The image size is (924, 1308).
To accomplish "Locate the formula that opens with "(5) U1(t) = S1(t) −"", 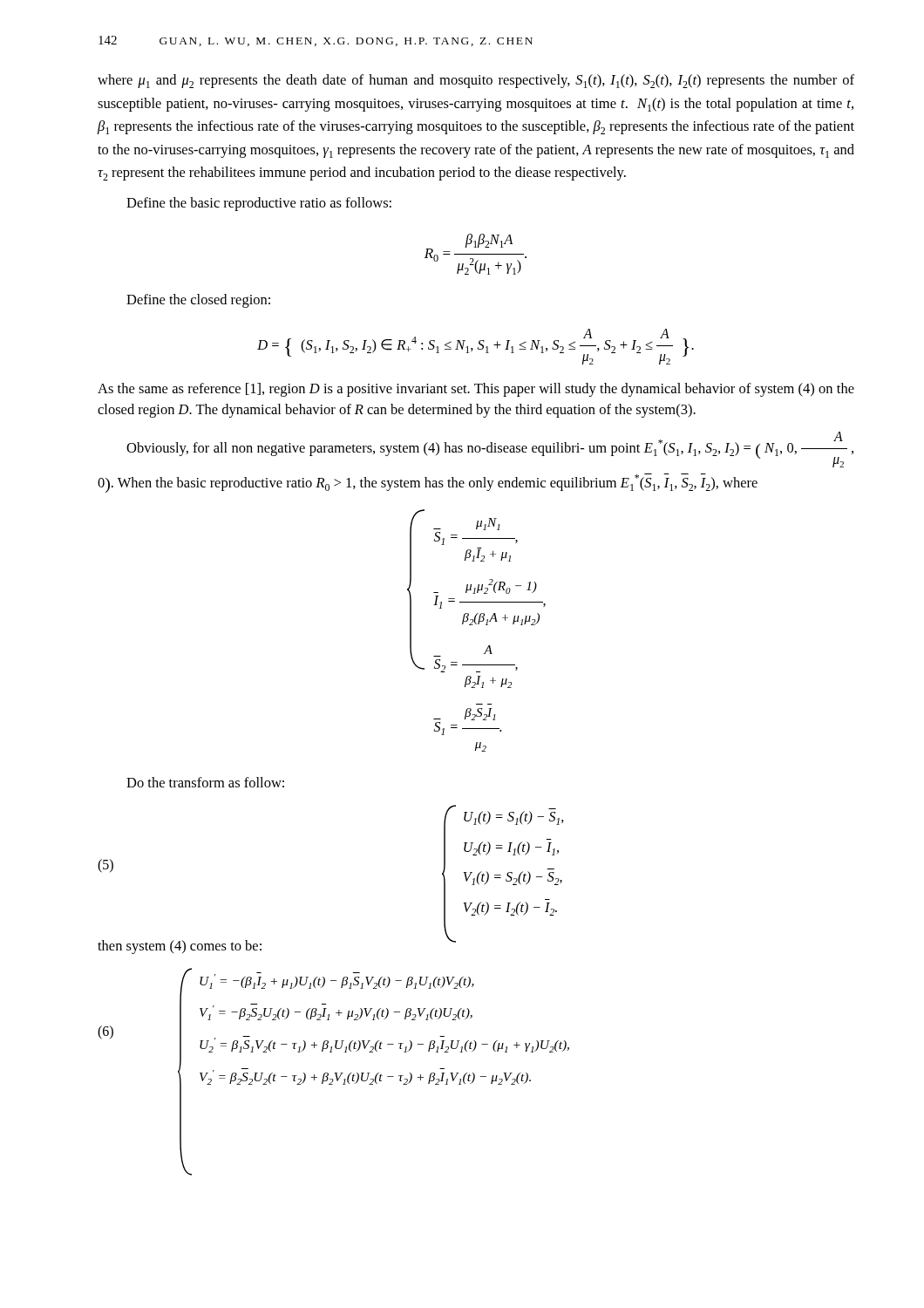I will pyautogui.click(x=476, y=863).
